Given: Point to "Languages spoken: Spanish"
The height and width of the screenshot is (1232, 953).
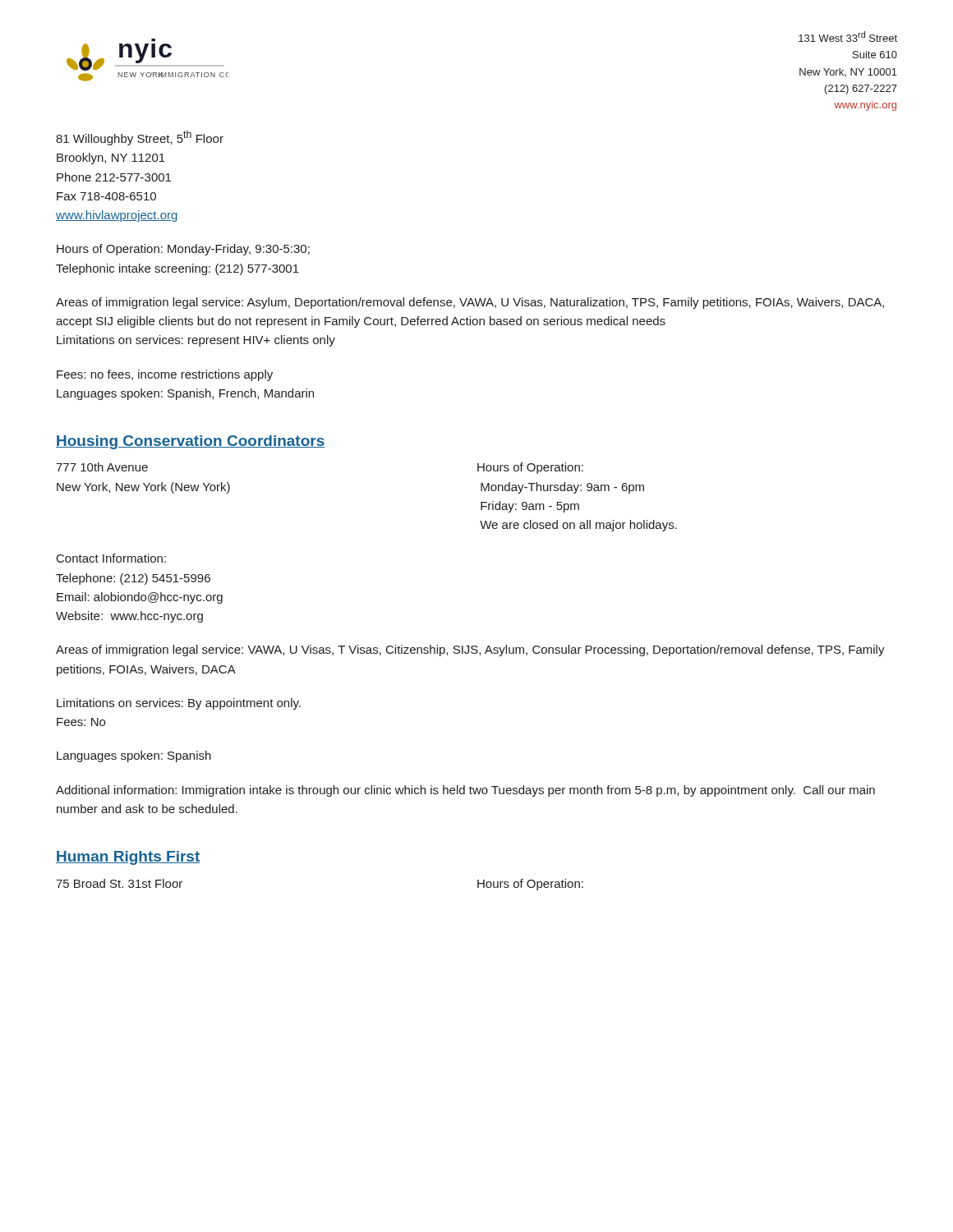Looking at the screenshot, I should pyautogui.click(x=134, y=756).
